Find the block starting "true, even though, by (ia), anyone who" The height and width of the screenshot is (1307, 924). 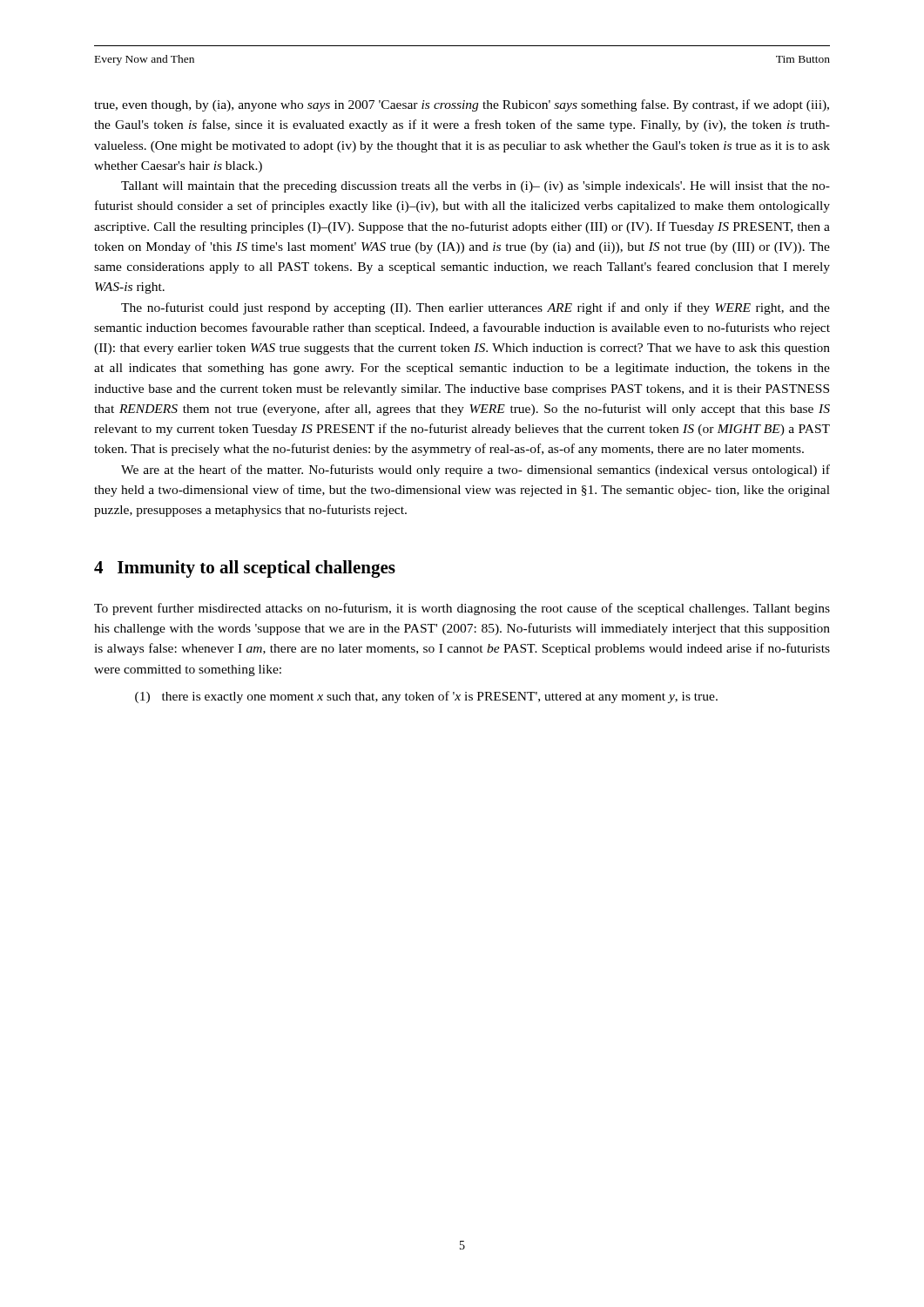(462, 135)
